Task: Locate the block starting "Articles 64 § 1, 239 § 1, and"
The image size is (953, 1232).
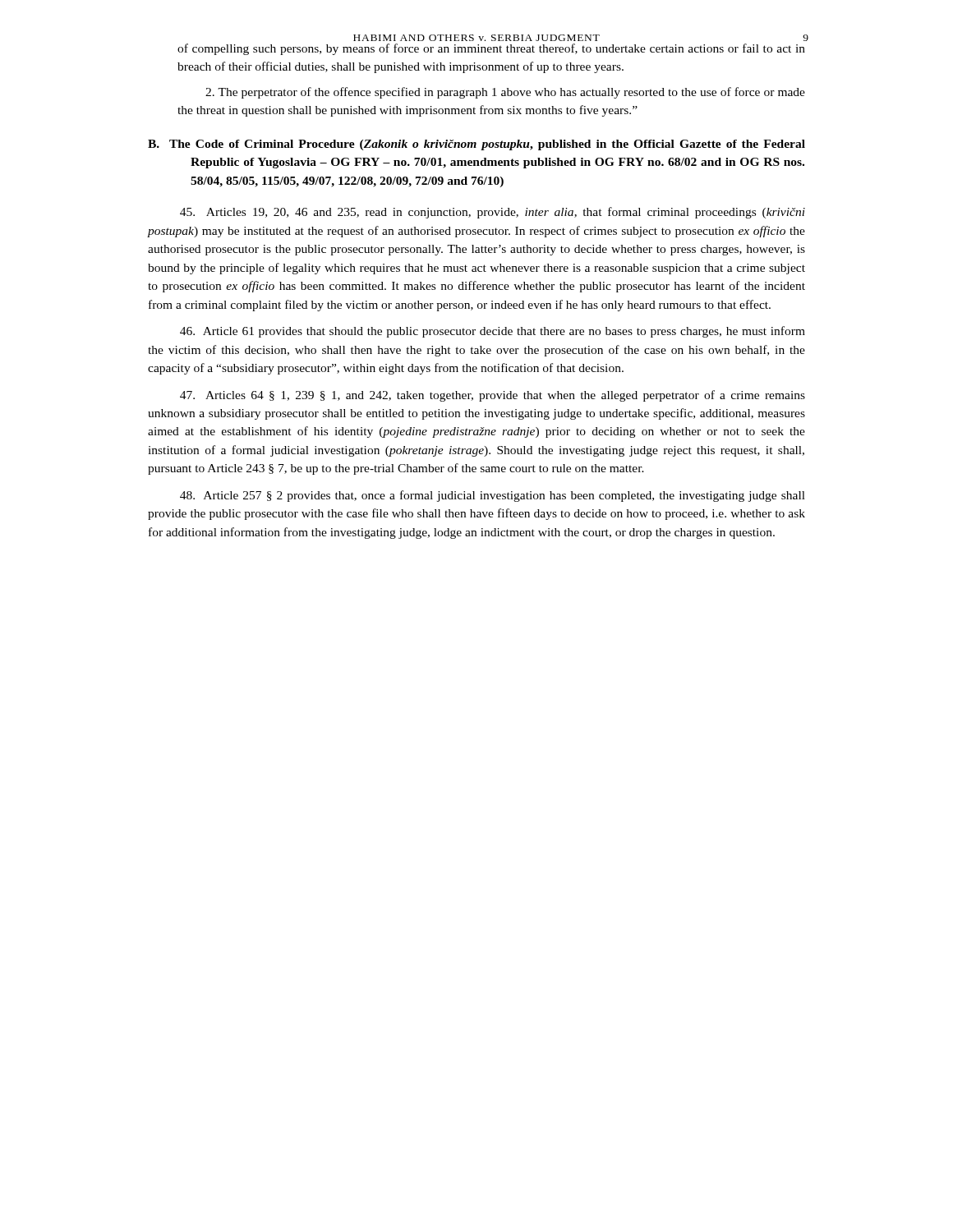Action: (476, 432)
